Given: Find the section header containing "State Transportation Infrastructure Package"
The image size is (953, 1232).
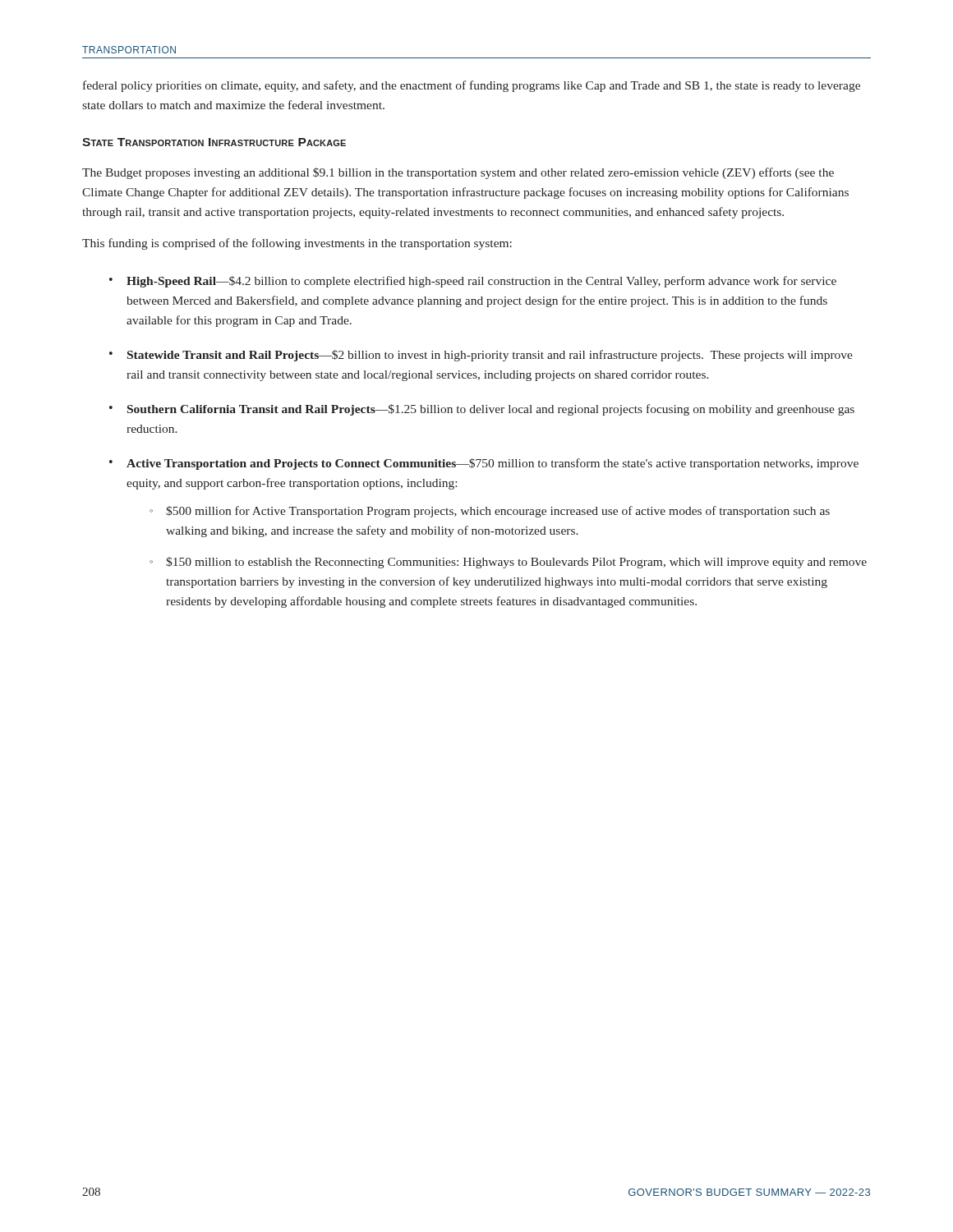Looking at the screenshot, I should pos(214,142).
